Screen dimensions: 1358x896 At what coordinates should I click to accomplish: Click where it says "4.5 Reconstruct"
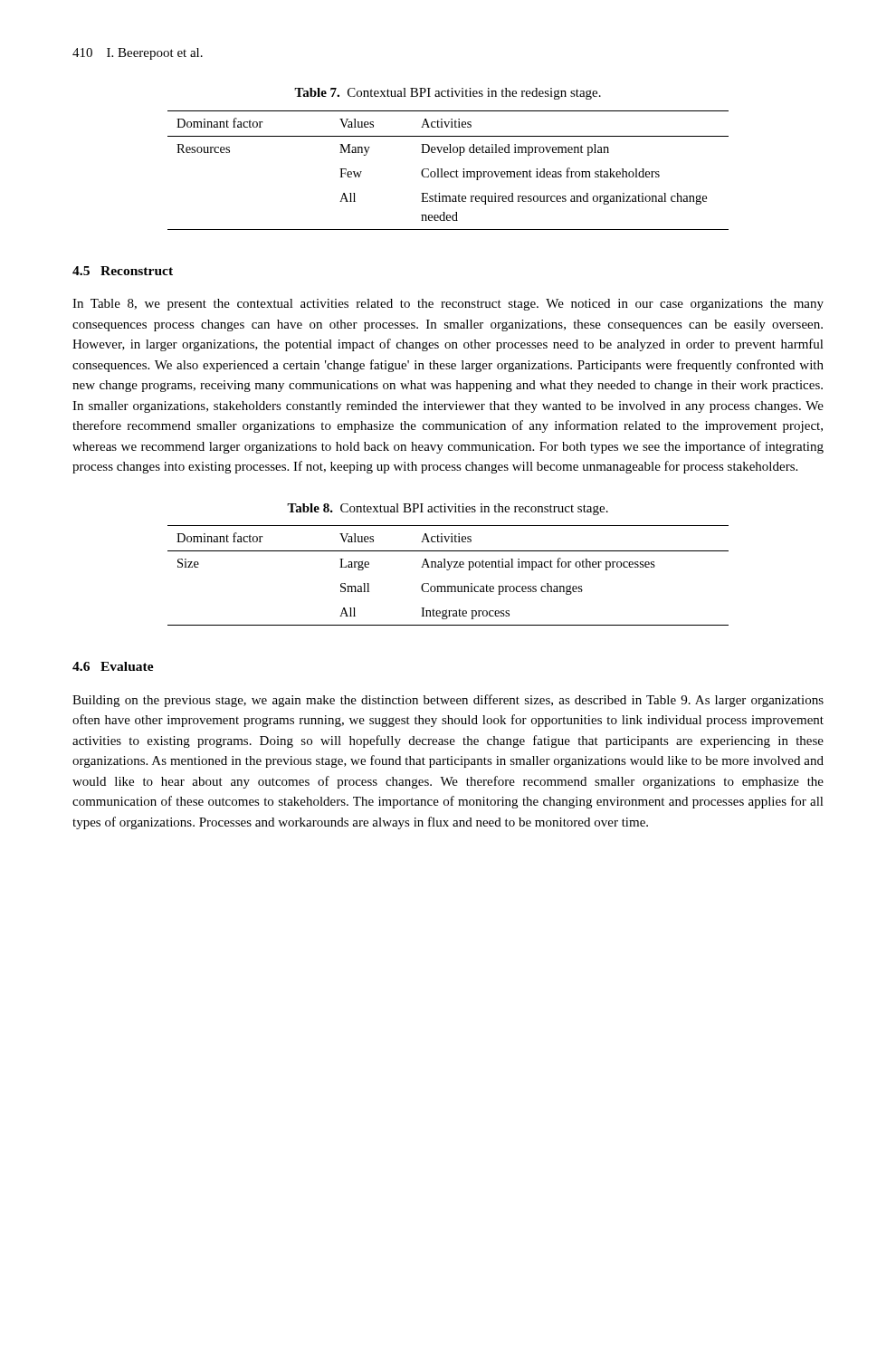coord(123,270)
